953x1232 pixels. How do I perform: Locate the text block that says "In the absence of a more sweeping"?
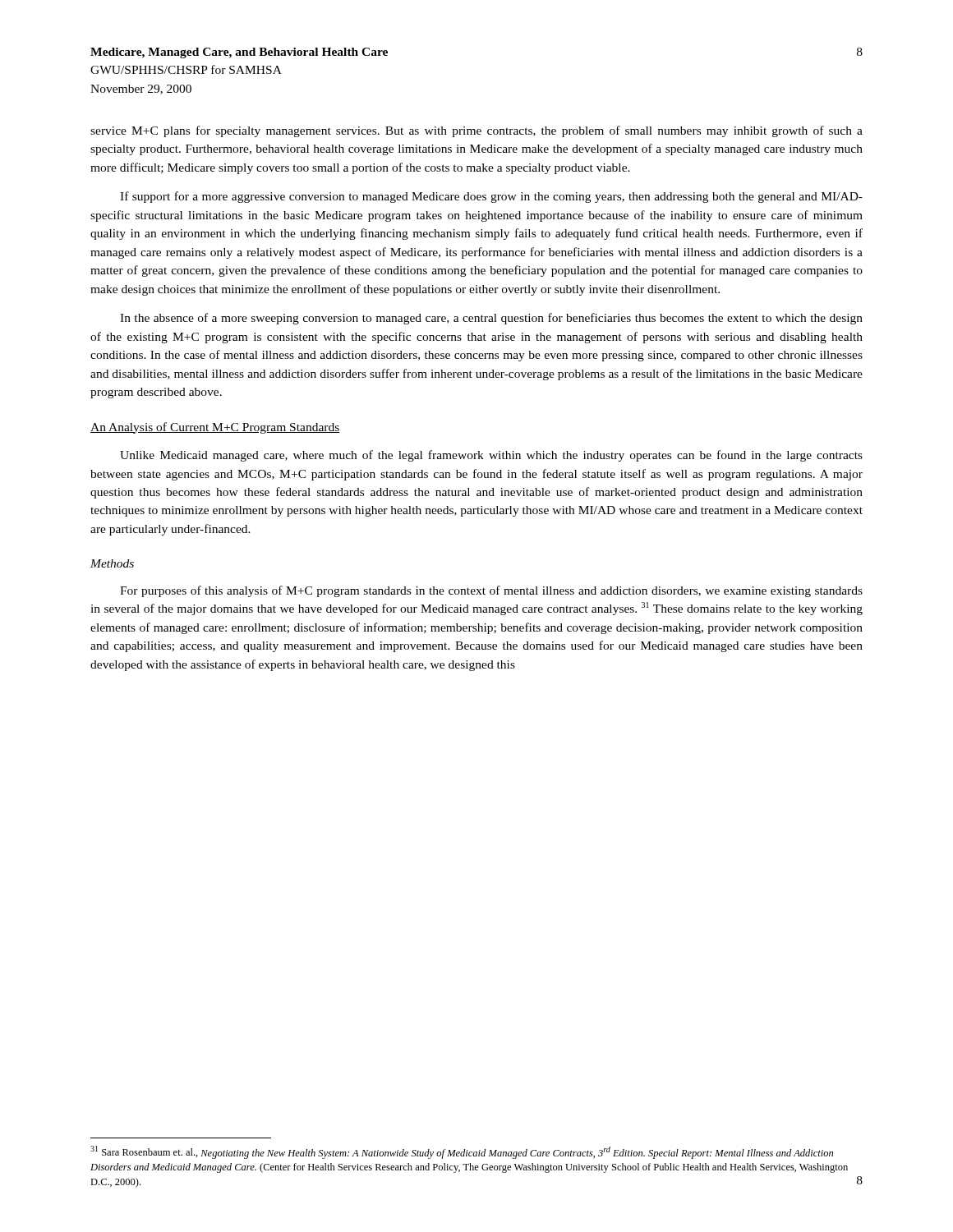coord(476,355)
